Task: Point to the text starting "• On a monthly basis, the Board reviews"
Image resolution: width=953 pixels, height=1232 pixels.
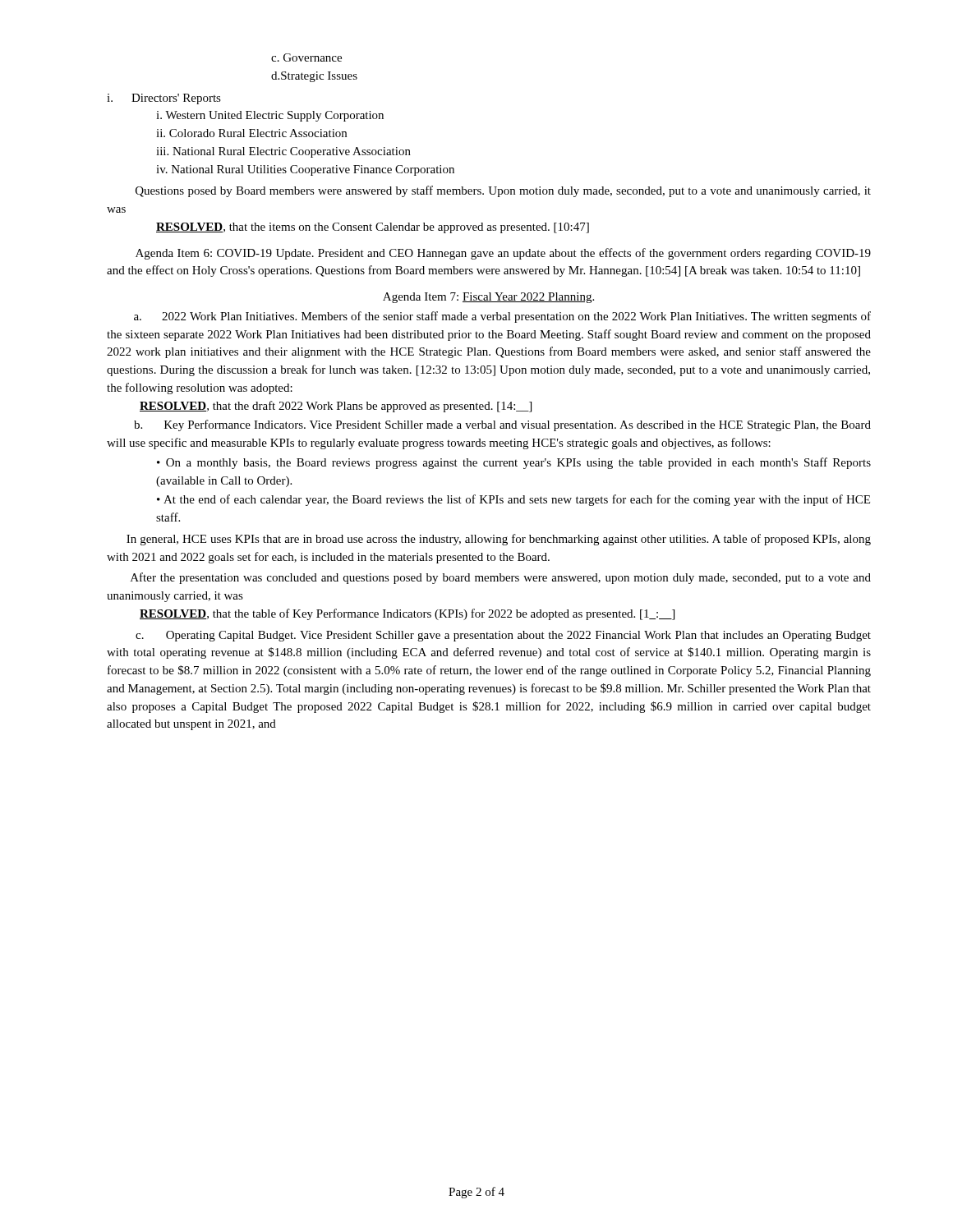Action: 513,471
